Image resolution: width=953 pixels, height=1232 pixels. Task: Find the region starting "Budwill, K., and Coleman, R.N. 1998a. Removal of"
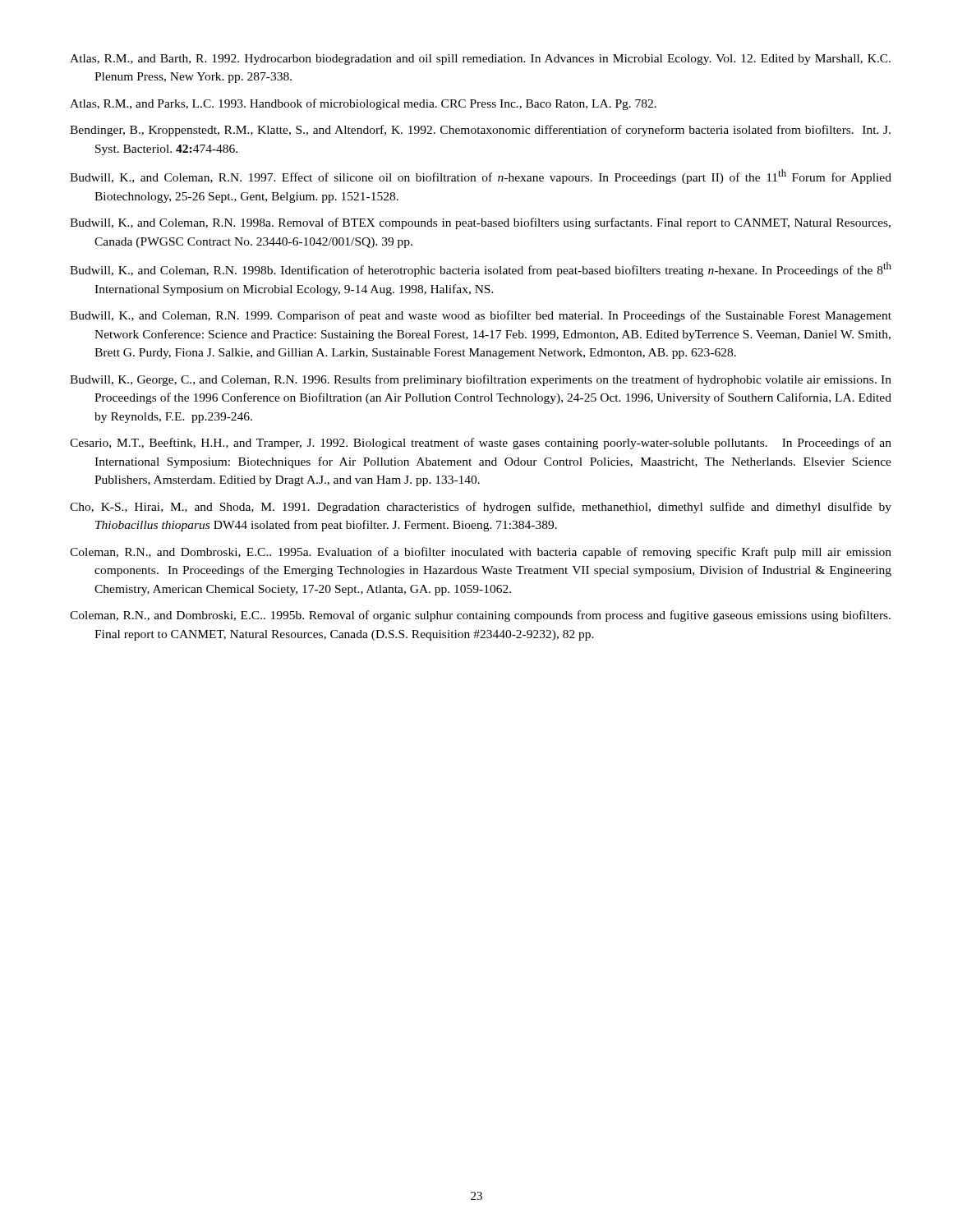point(481,232)
